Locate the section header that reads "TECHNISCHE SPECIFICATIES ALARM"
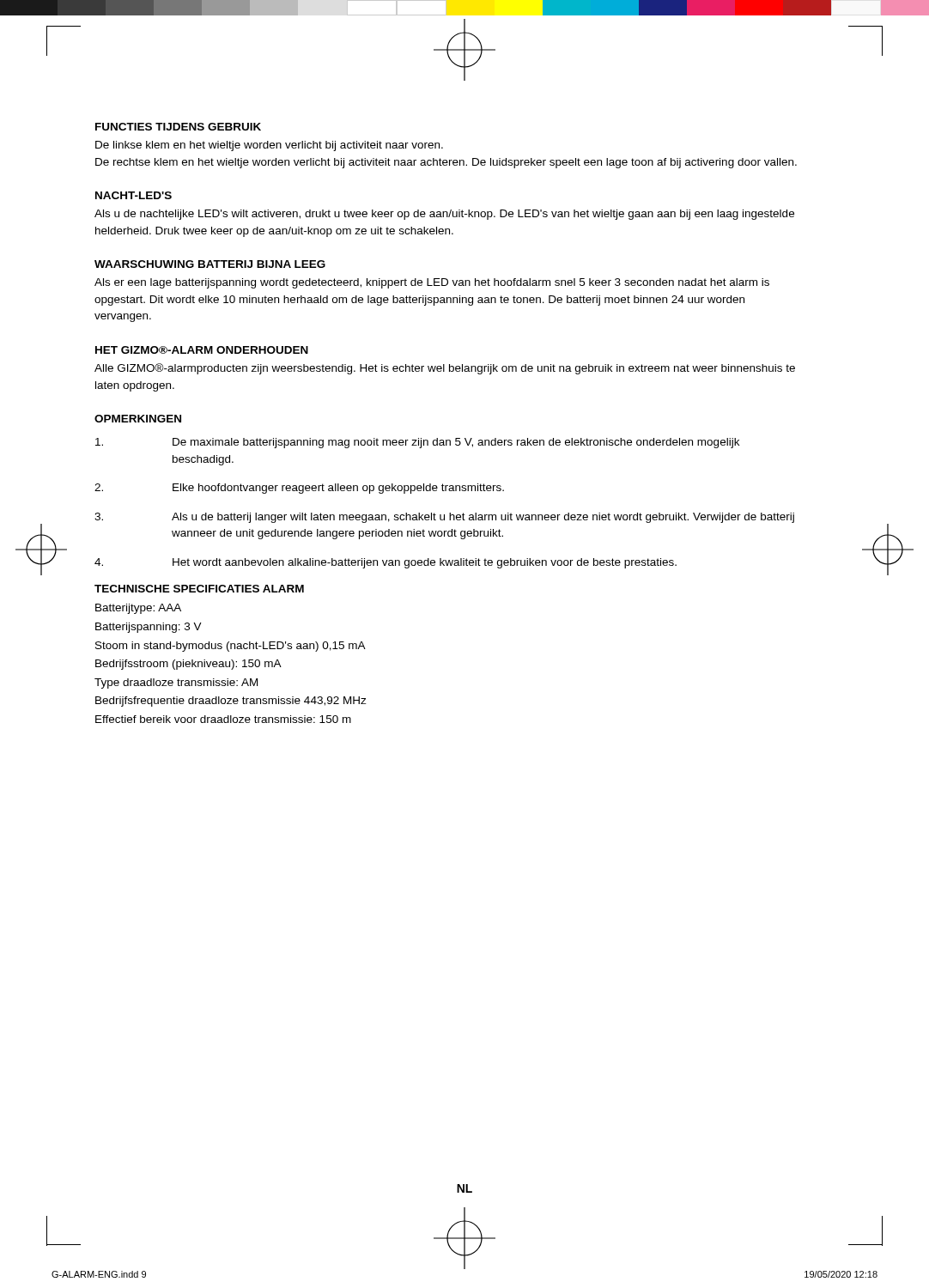 point(199,589)
